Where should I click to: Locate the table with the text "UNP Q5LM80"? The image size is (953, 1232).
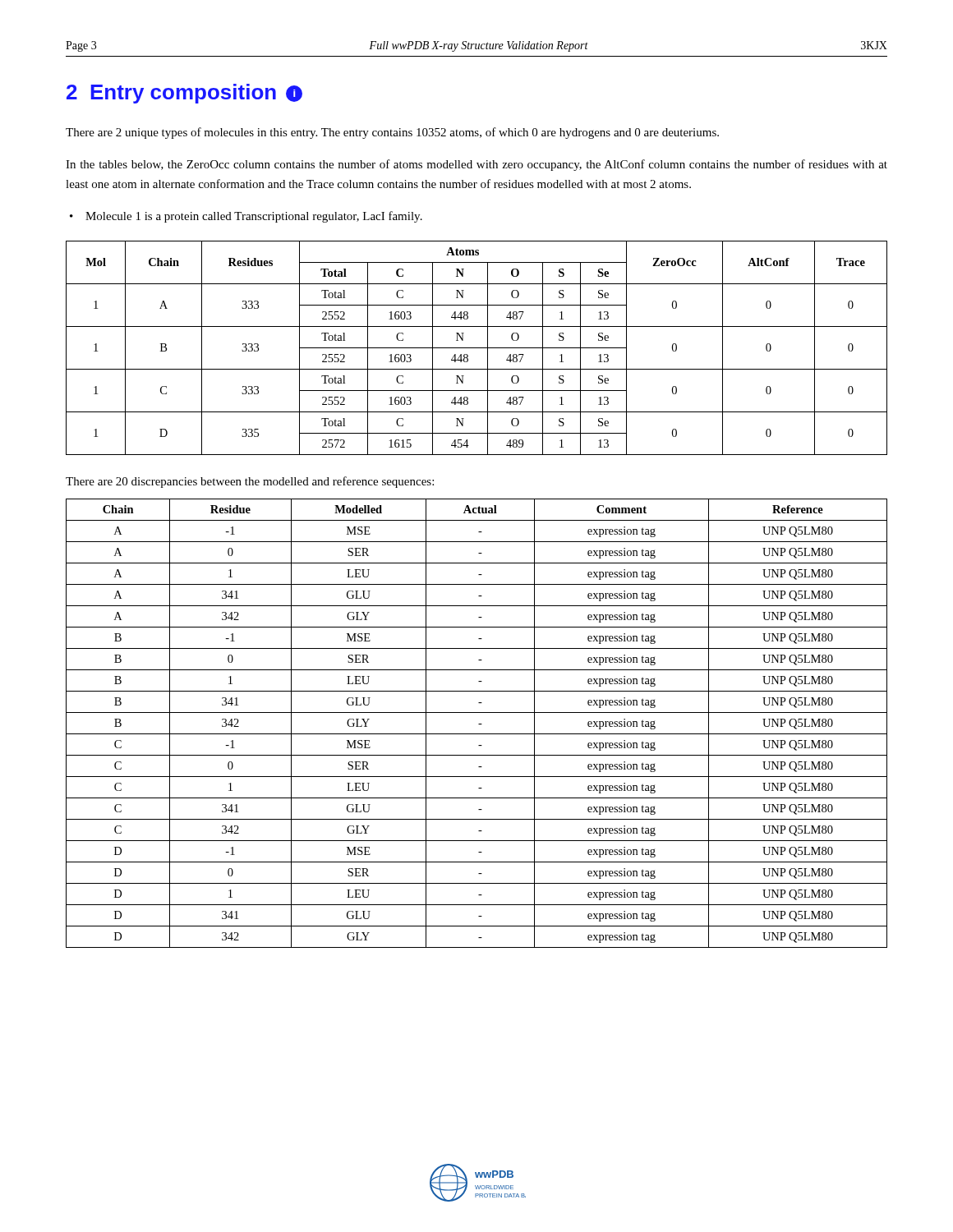476,723
